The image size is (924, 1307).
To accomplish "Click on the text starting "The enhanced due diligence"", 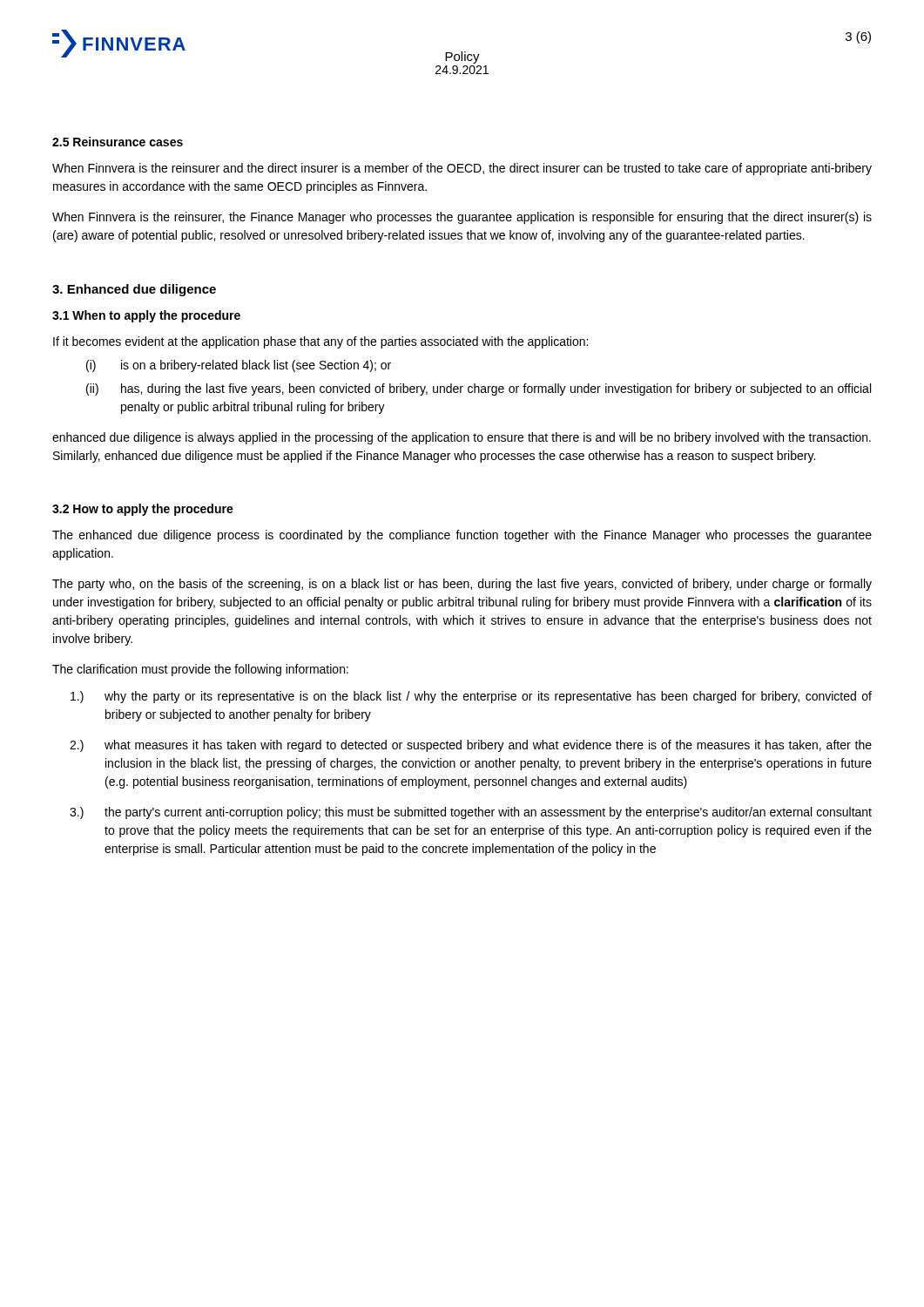I will (x=462, y=544).
